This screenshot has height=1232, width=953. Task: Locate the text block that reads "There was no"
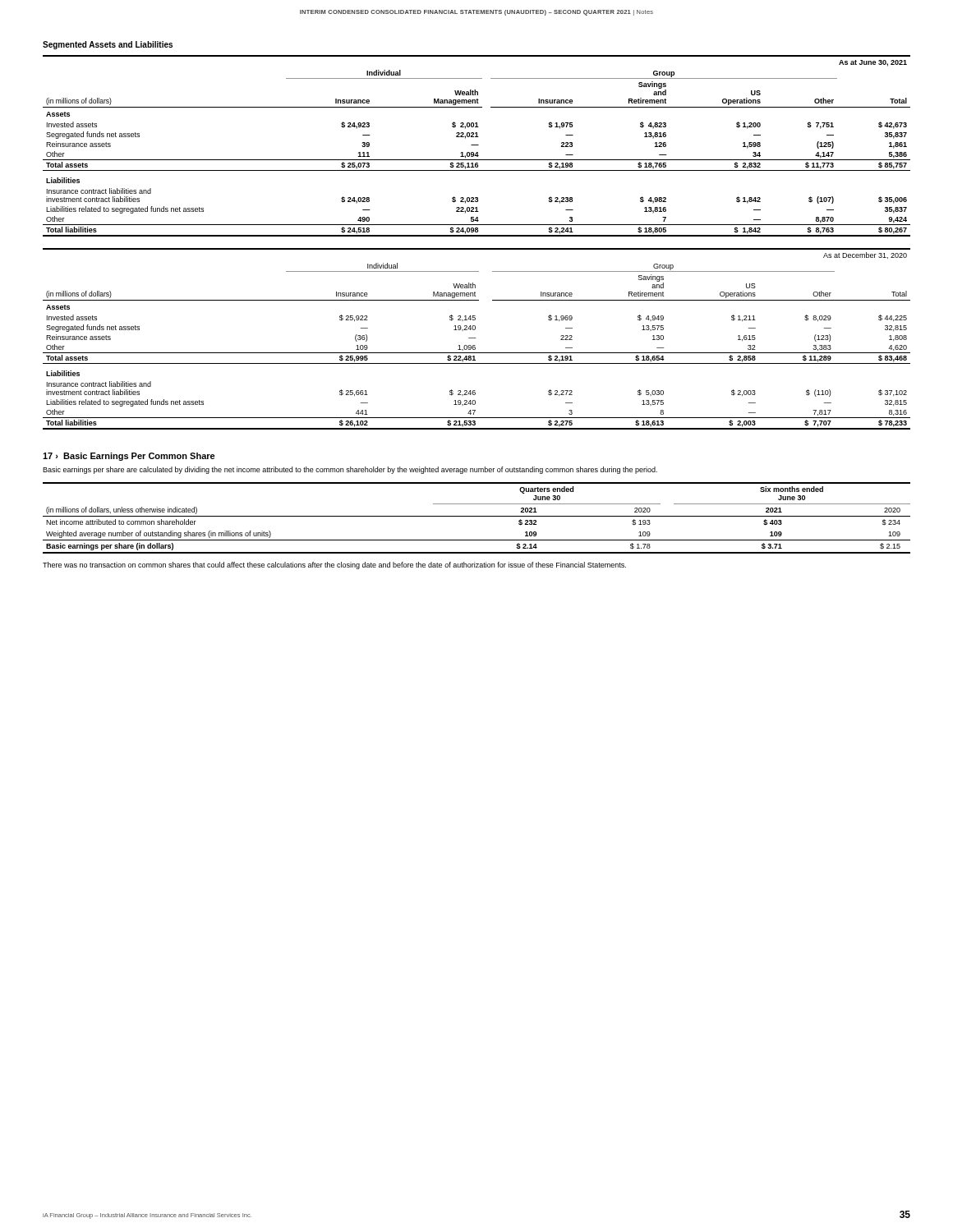coord(335,565)
